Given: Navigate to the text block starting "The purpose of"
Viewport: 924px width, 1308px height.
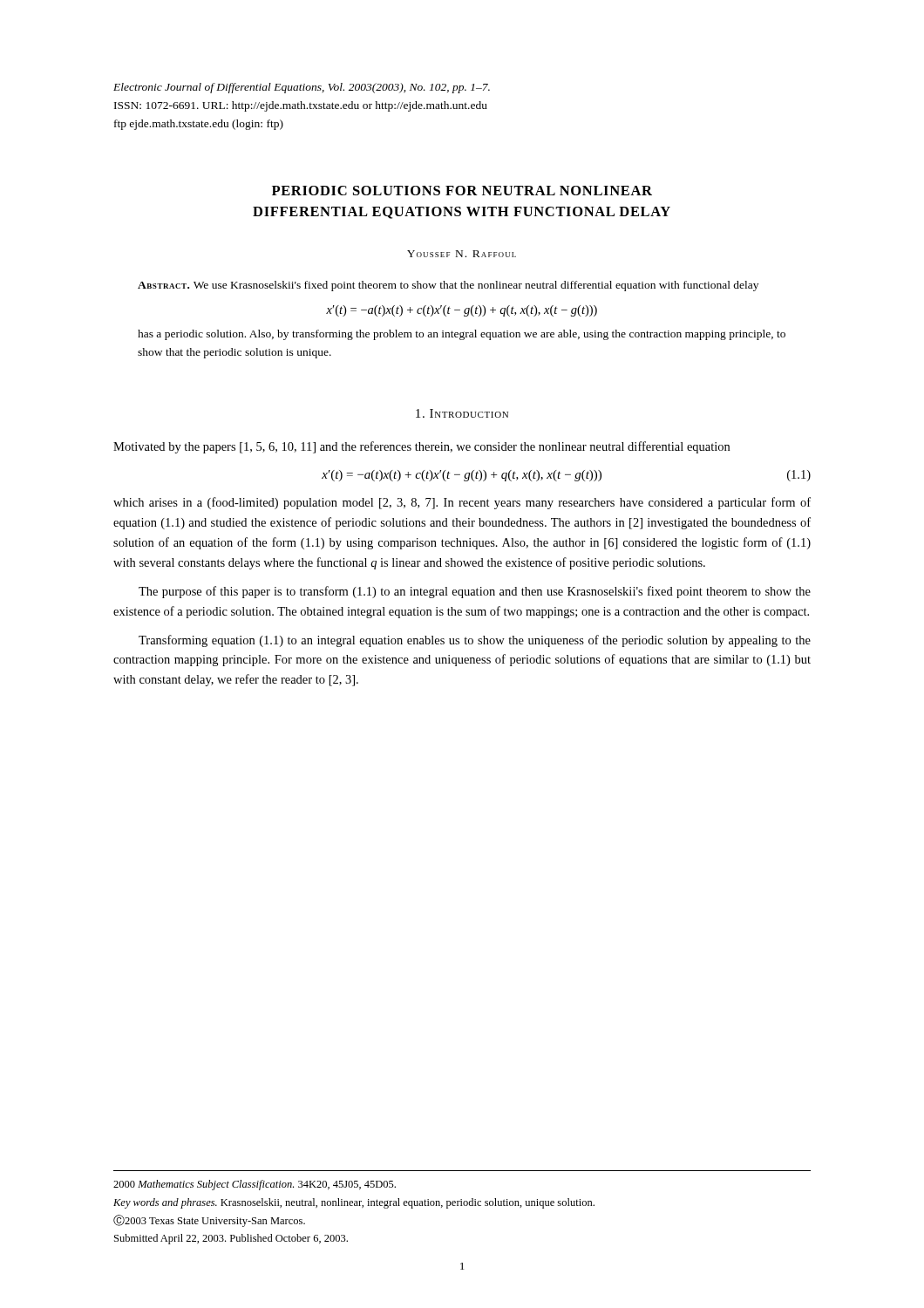Looking at the screenshot, I should pyautogui.click(x=462, y=601).
